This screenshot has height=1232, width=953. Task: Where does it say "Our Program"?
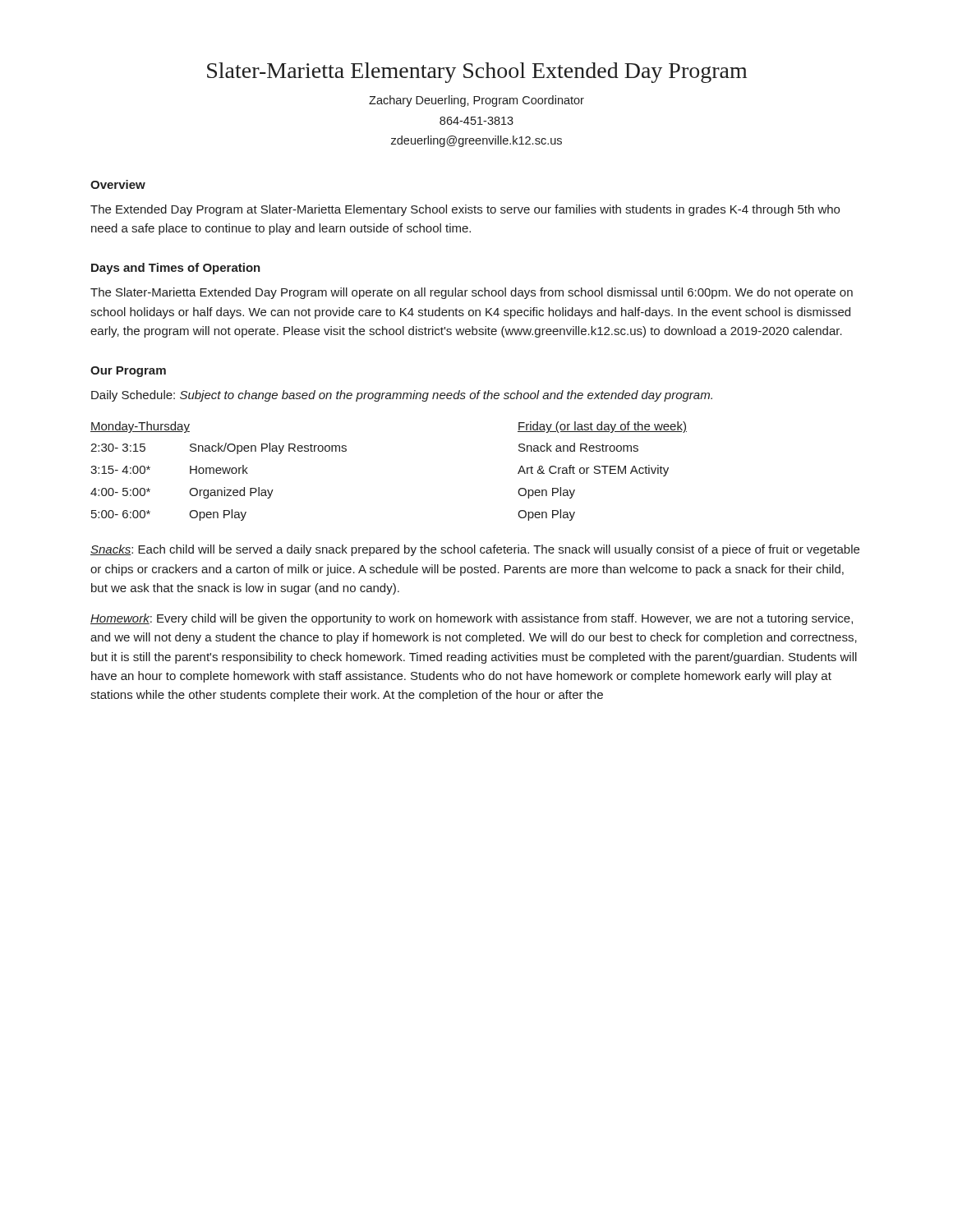(x=128, y=370)
